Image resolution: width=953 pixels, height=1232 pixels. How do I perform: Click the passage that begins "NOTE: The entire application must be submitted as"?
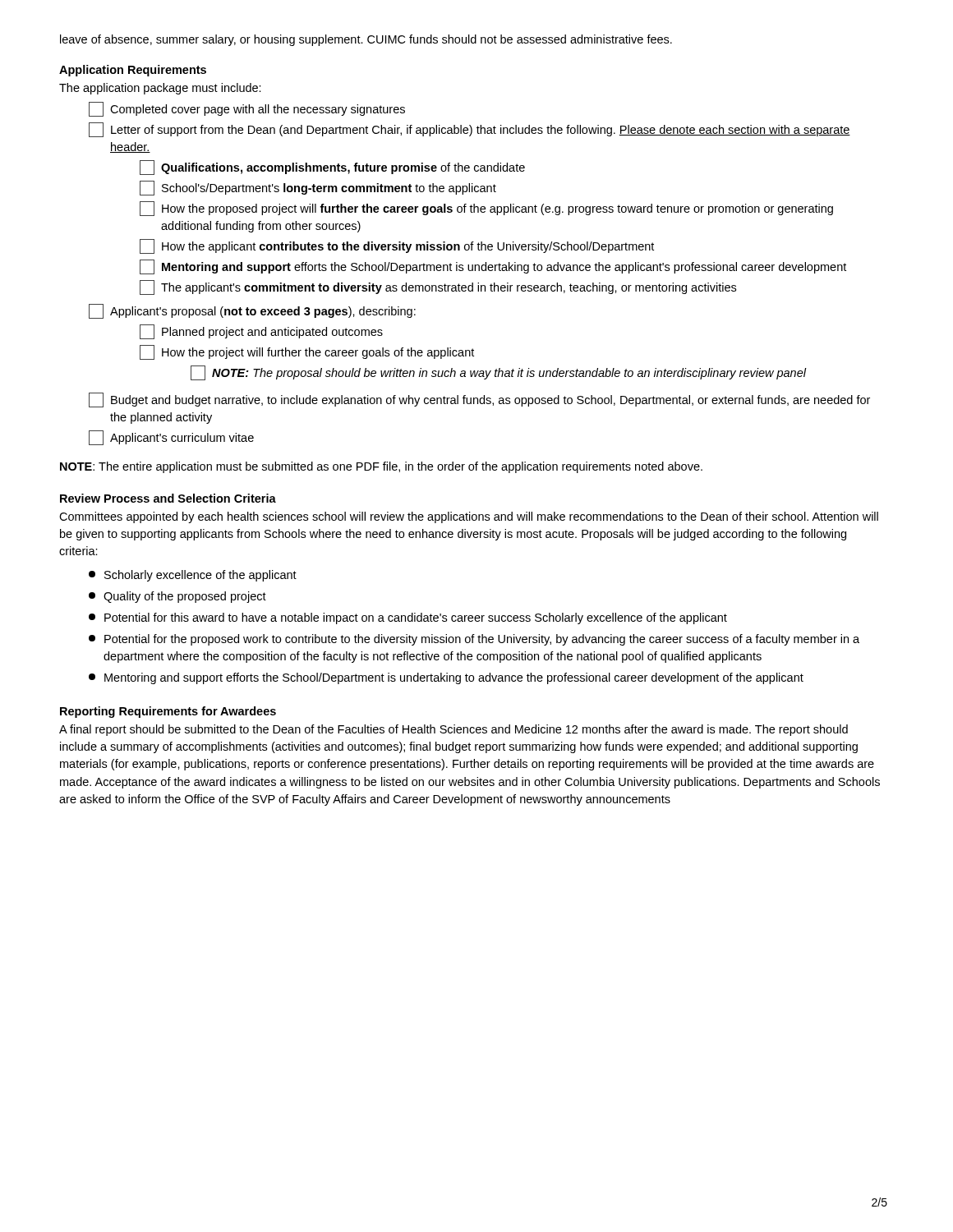[x=381, y=467]
